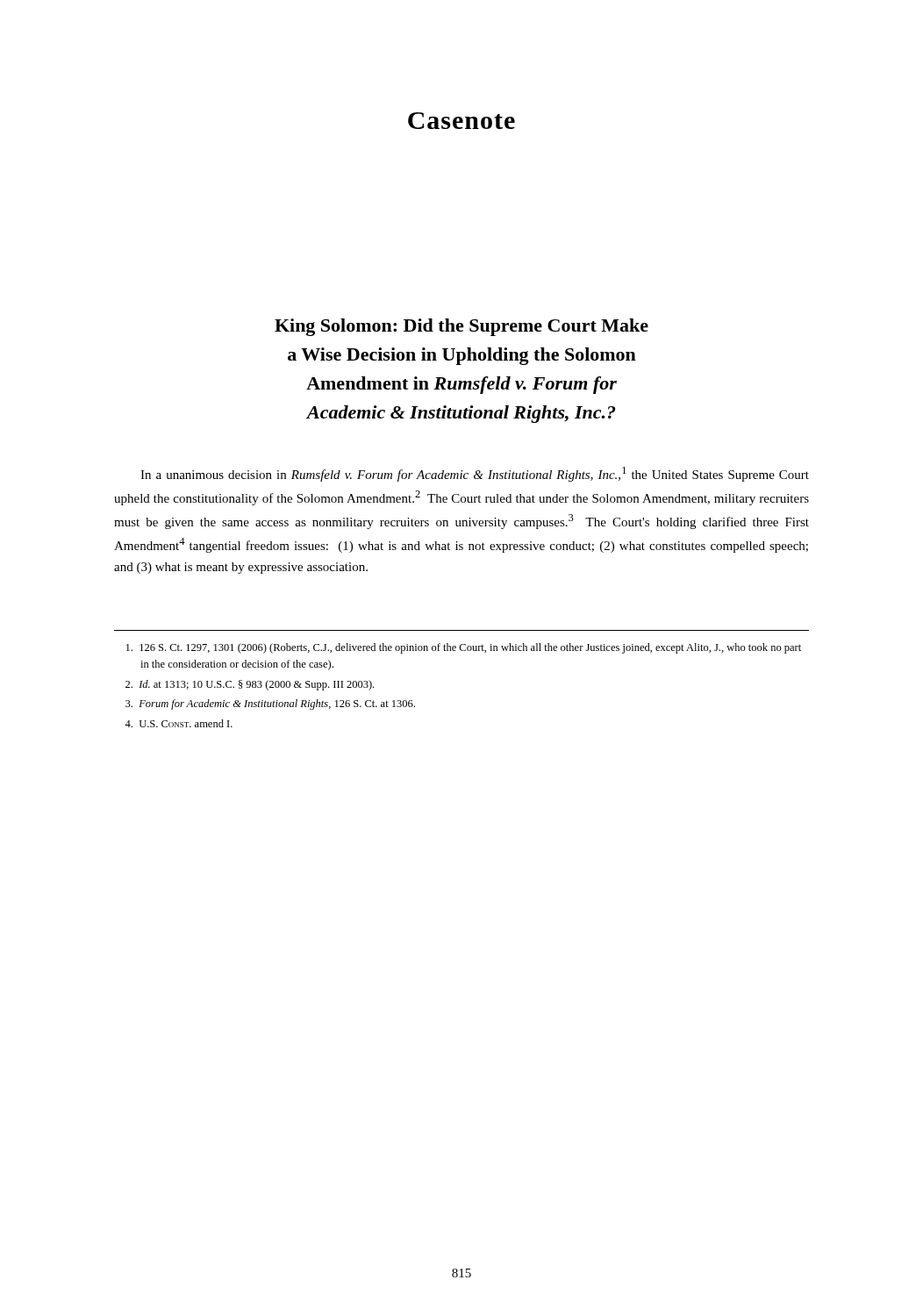The image size is (923, 1316).
Task: Select the block starting "Forum for Academic & Institutional Rights, 126"
Action: click(x=265, y=704)
